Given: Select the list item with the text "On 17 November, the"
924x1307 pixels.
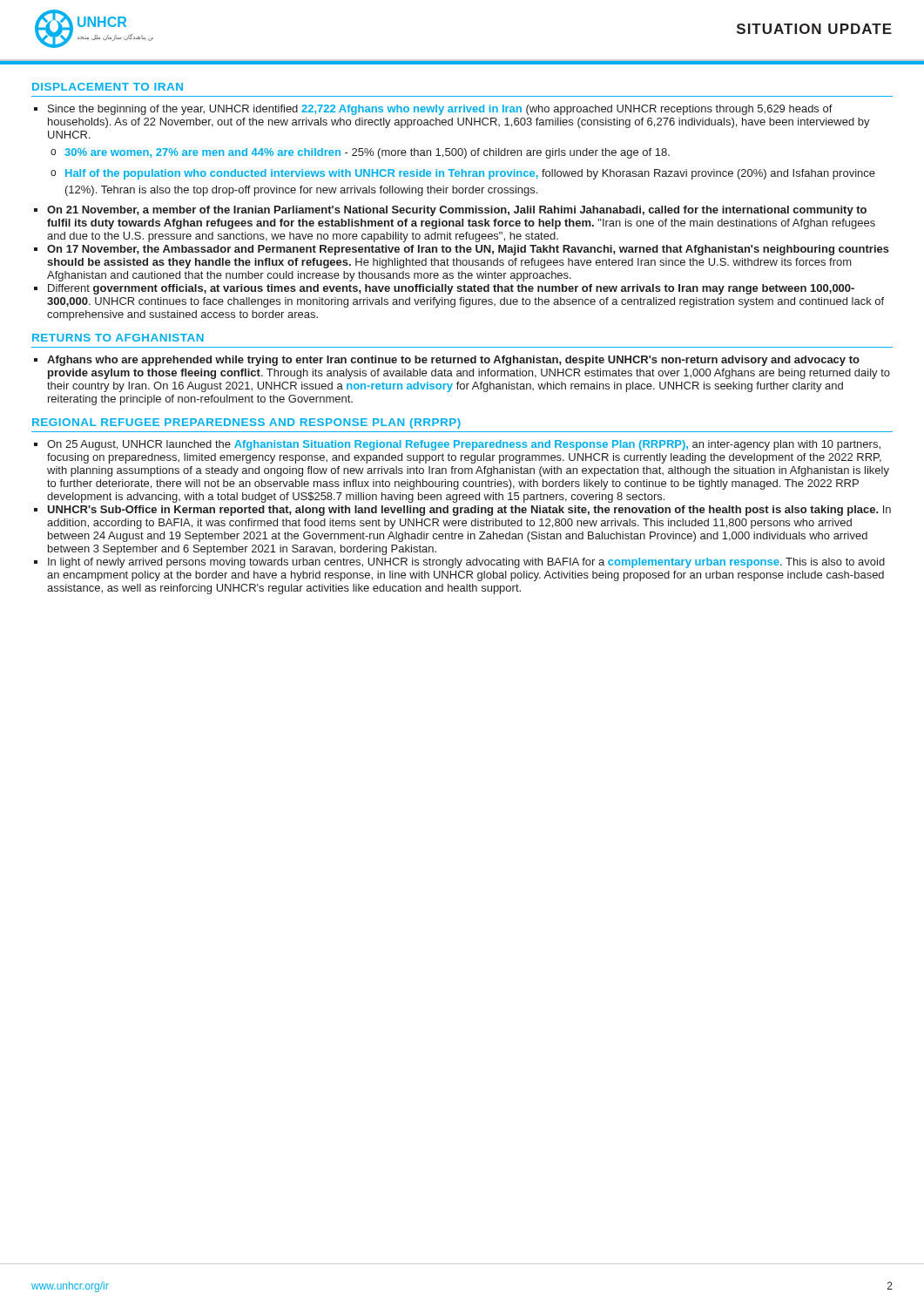Looking at the screenshot, I should click(470, 261).
